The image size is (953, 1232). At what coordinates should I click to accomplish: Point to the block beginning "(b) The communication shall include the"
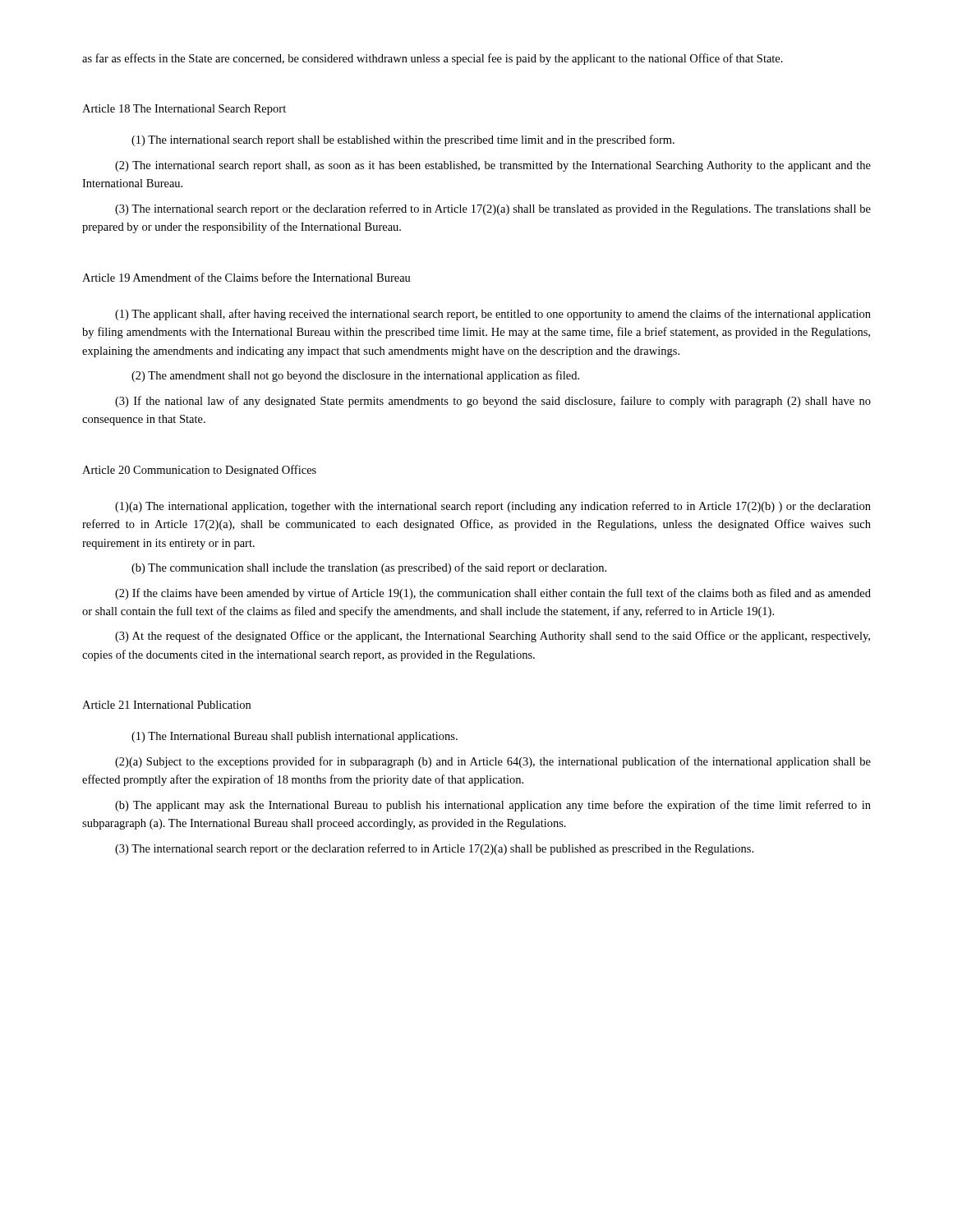coord(369,568)
